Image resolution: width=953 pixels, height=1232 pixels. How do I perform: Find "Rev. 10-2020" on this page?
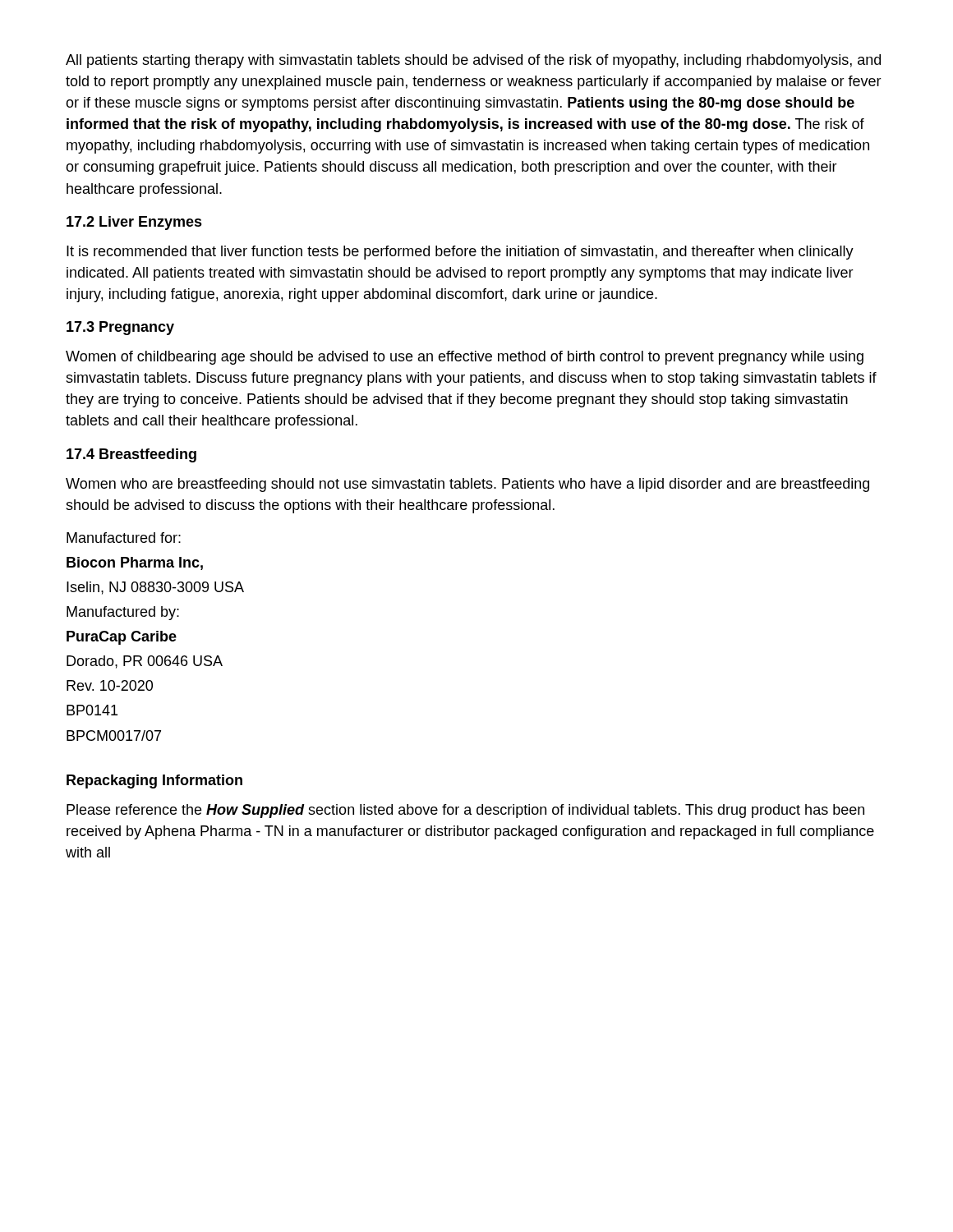click(x=110, y=686)
